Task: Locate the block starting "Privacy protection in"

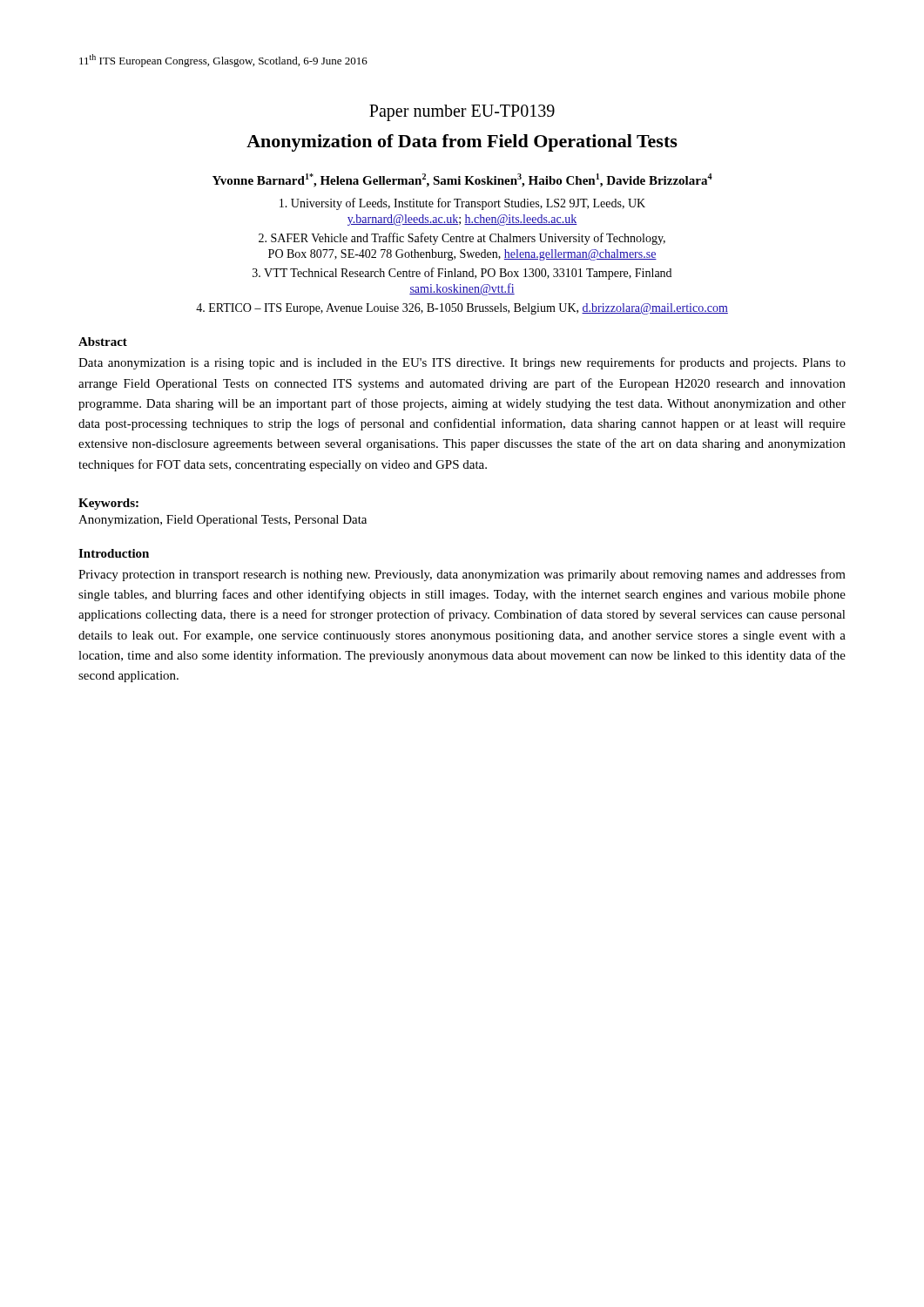Action: [462, 625]
